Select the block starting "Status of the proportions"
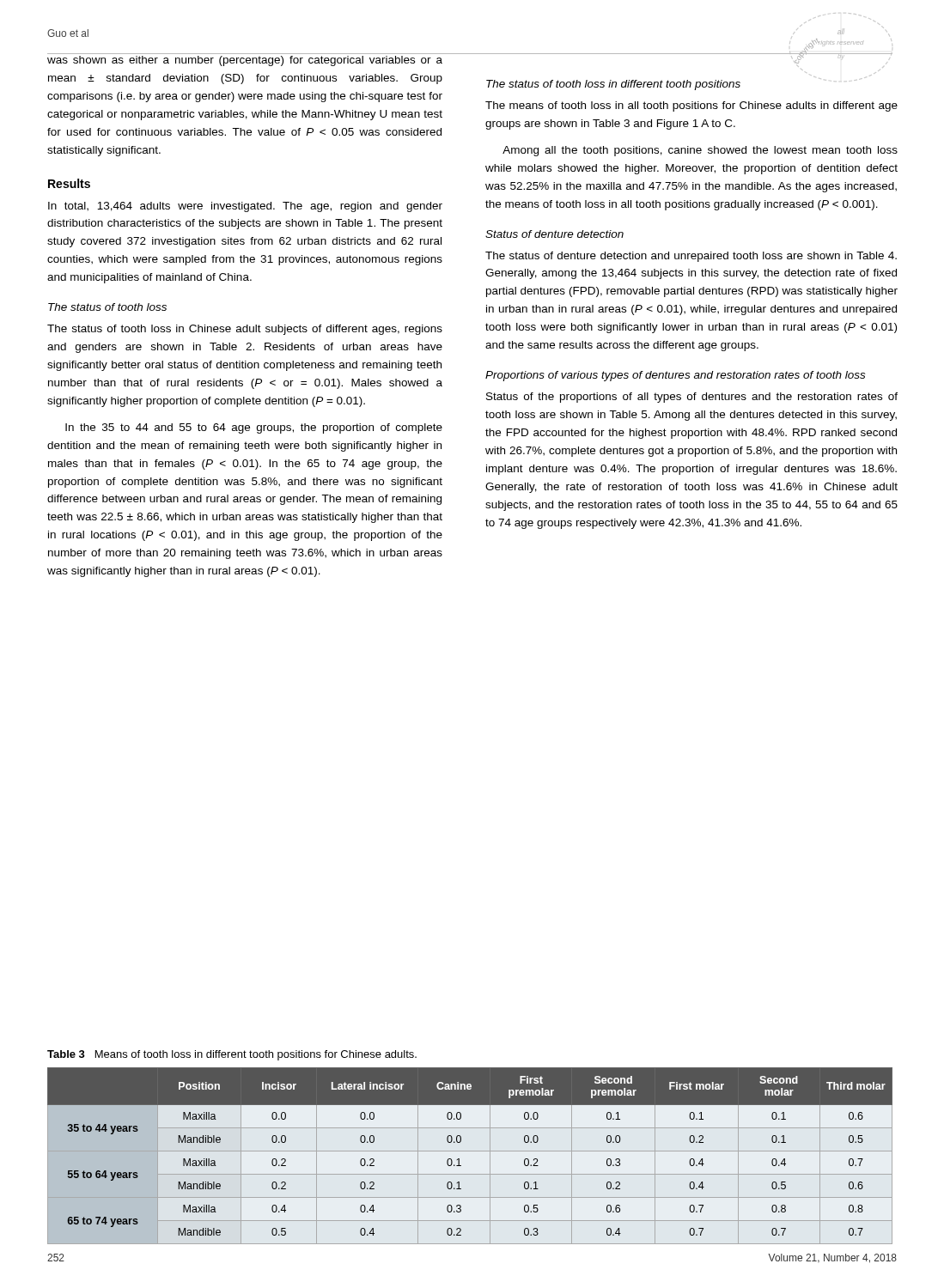The height and width of the screenshot is (1288, 944). pos(691,460)
